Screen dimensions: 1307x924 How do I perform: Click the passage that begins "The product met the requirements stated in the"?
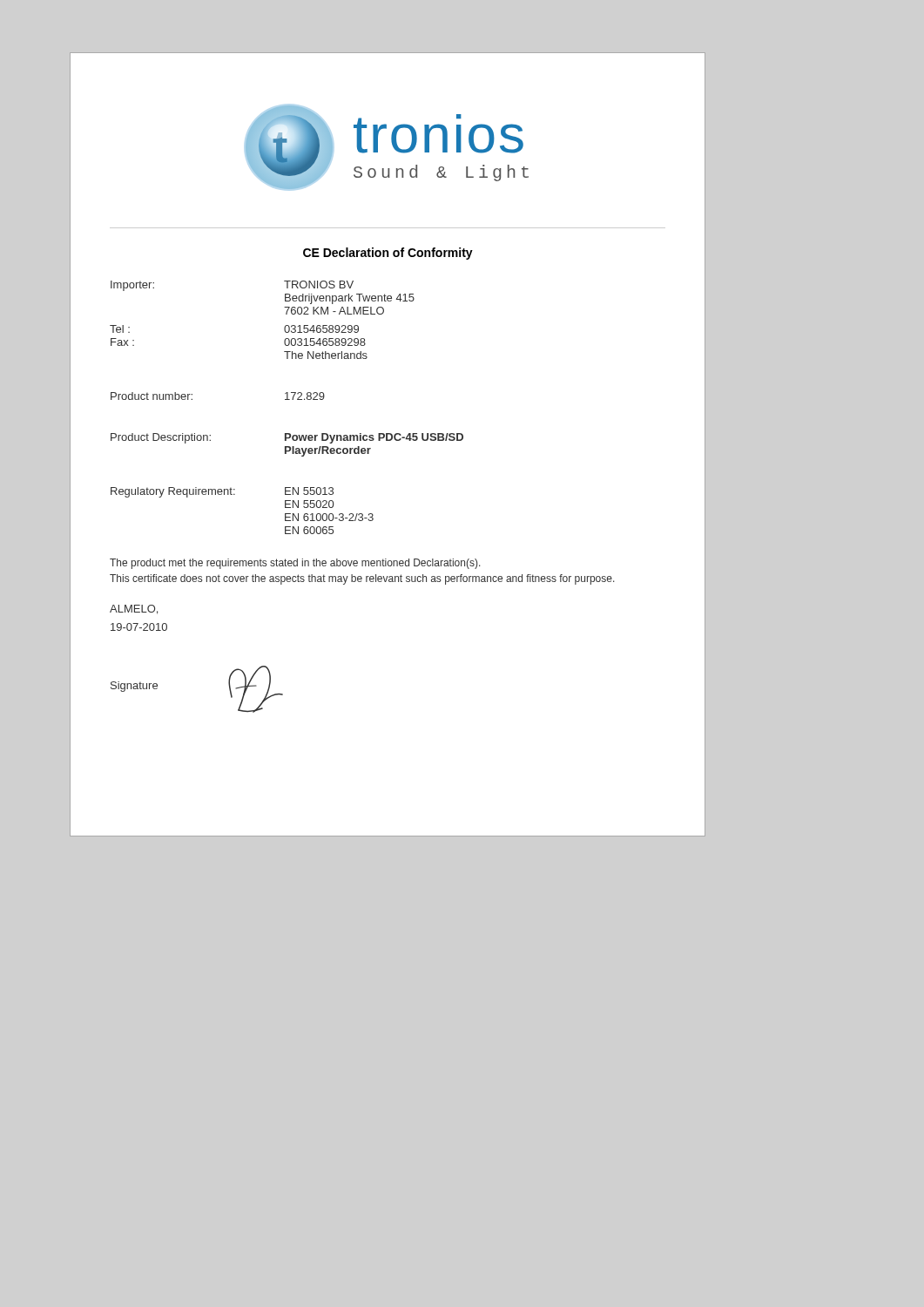tap(362, 571)
